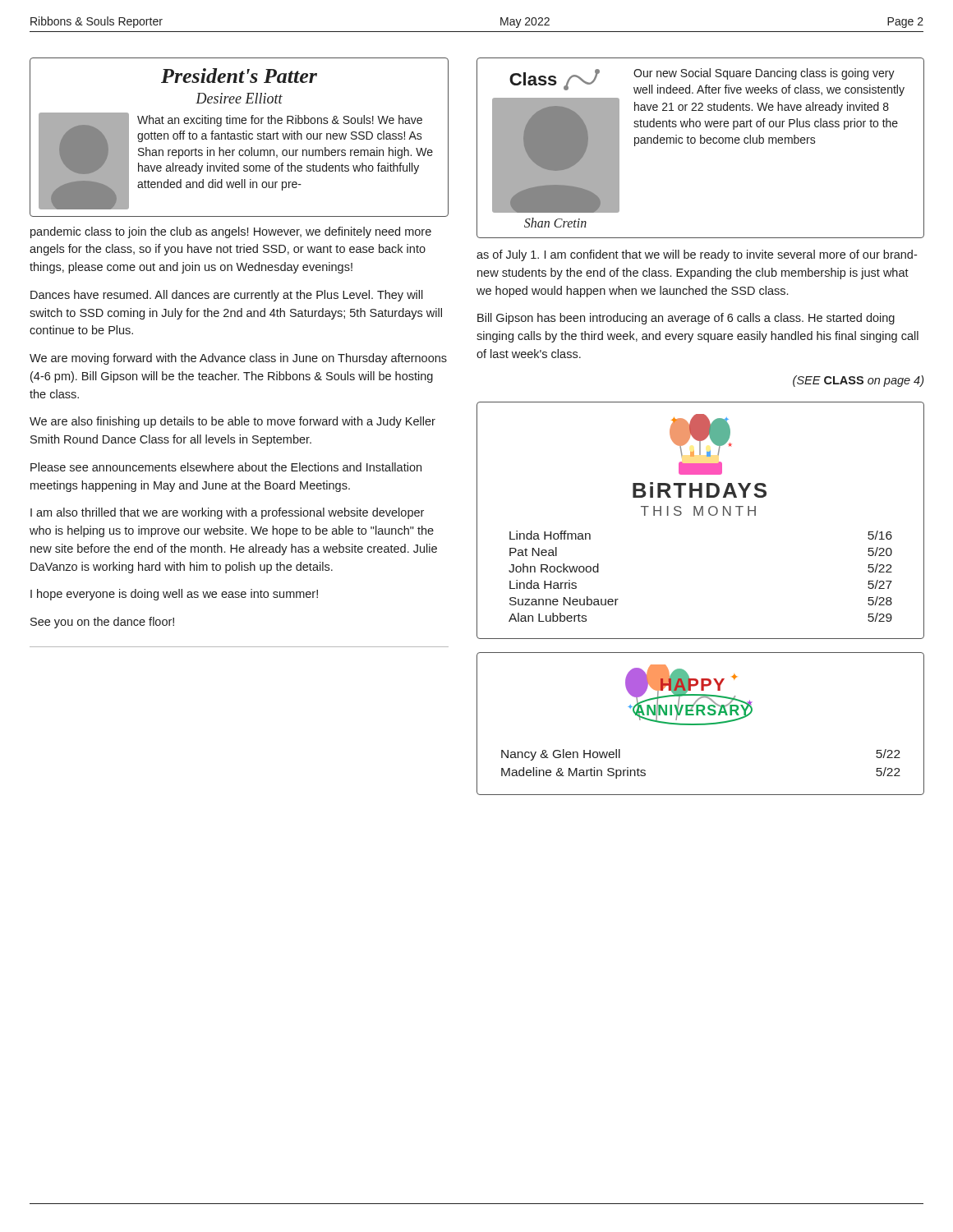The width and height of the screenshot is (953, 1232).
Task: Select the text block that reads "We are also finishing up"
Action: [x=232, y=431]
